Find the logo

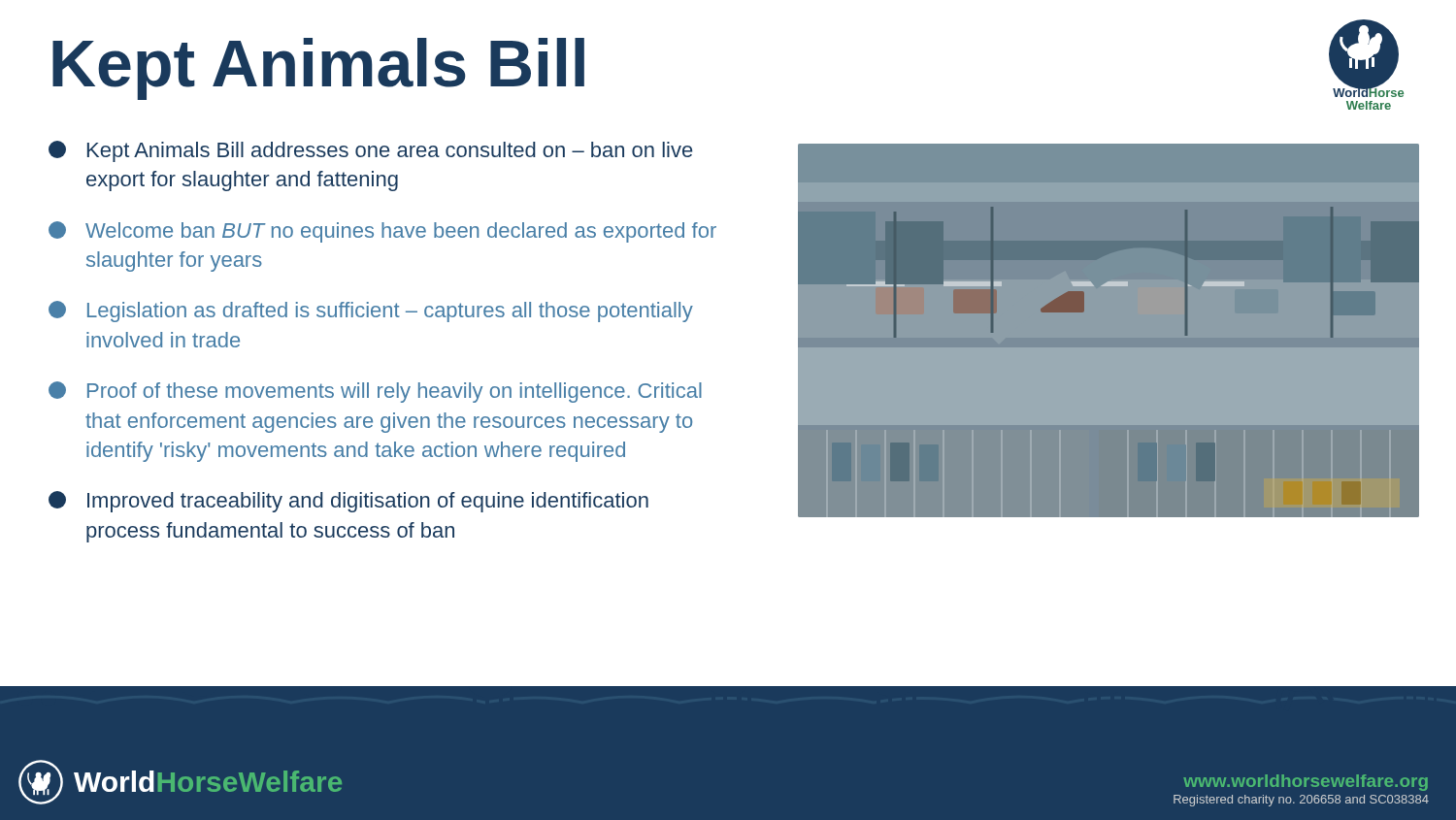point(1369,64)
